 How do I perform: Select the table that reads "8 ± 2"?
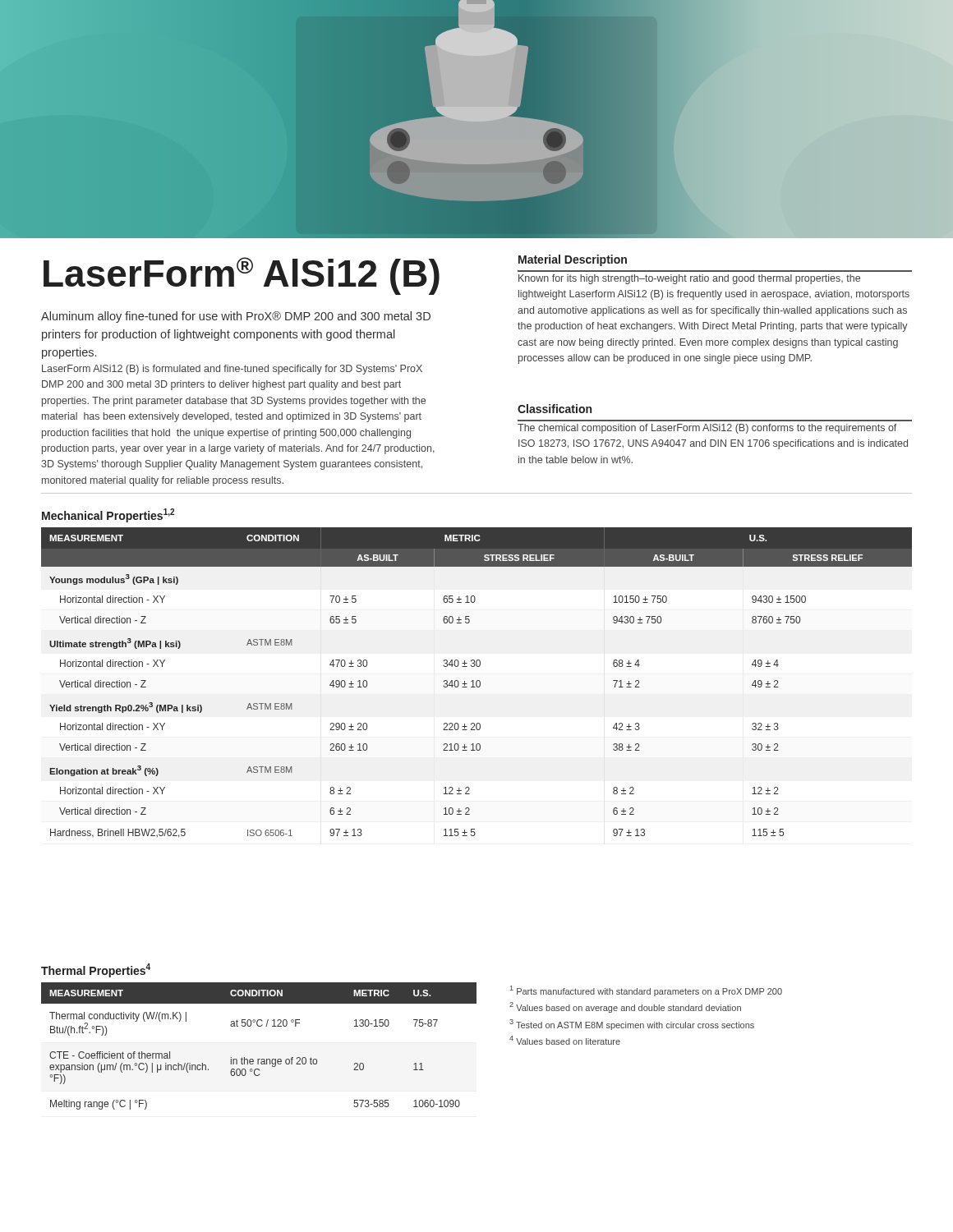click(476, 686)
